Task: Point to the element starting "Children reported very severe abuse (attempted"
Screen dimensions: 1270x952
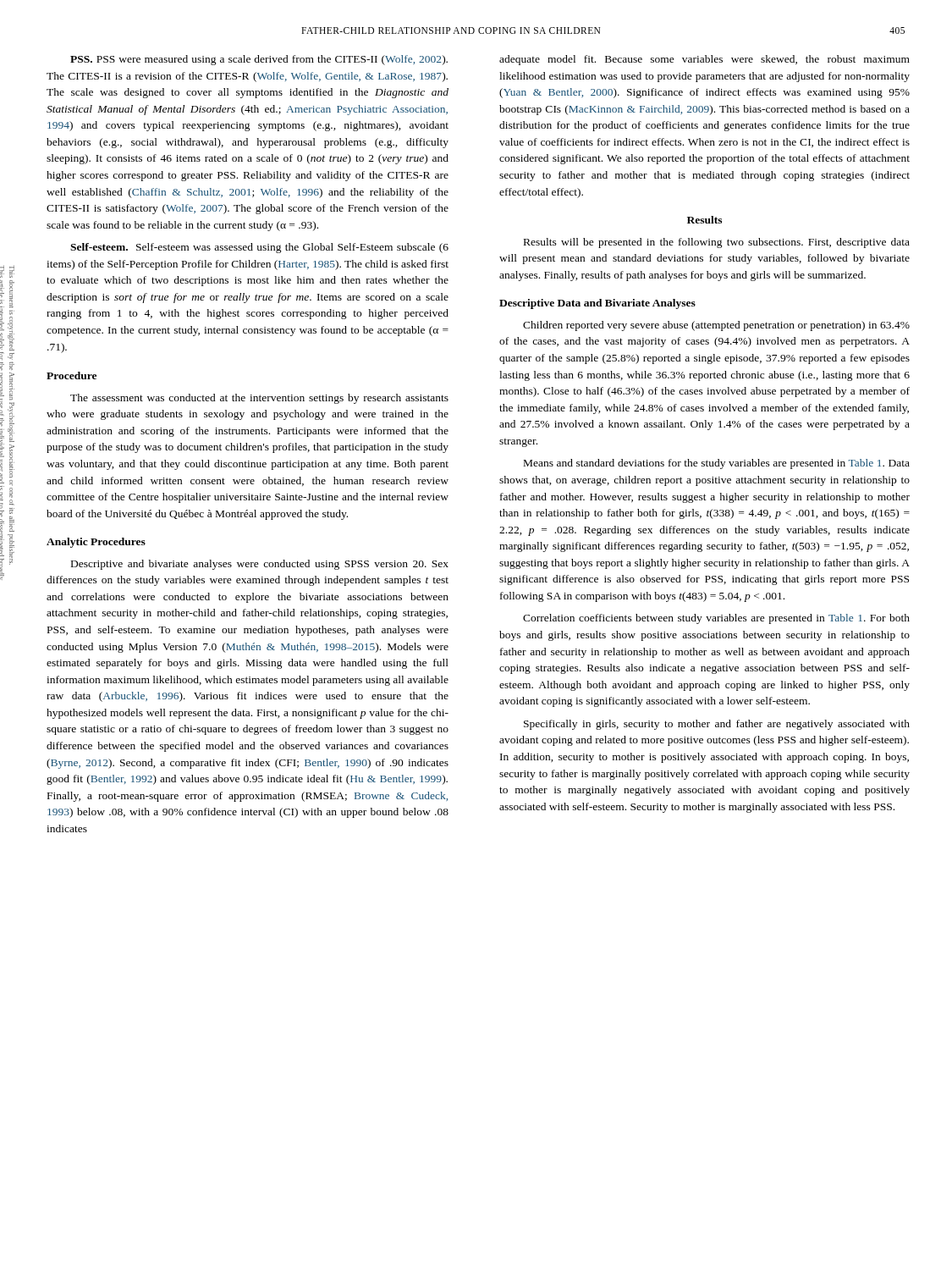Action: 704,383
